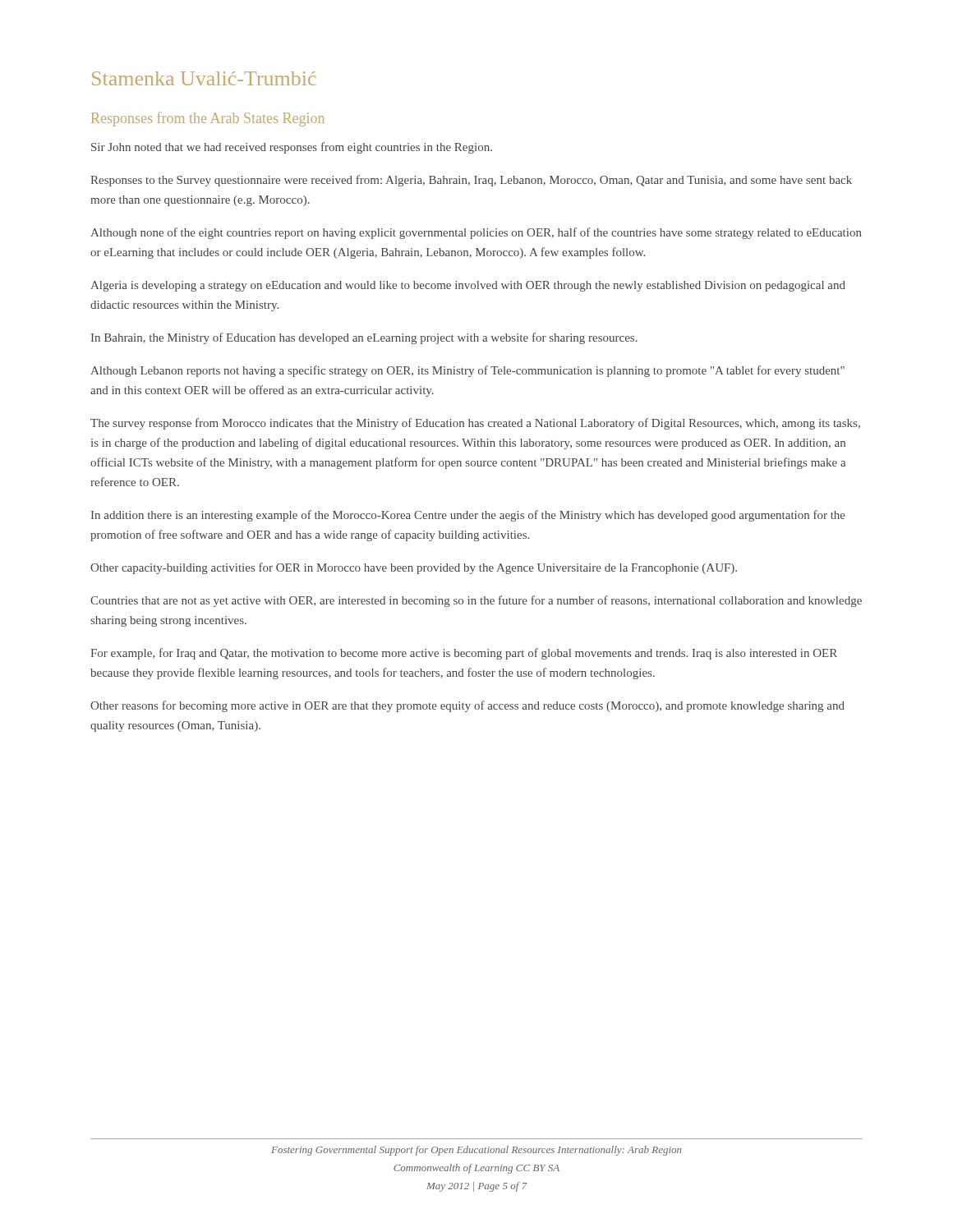953x1232 pixels.
Task: Navigate to the text starting "Other reasons for becoming more active in"
Action: pyautogui.click(x=467, y=715)
